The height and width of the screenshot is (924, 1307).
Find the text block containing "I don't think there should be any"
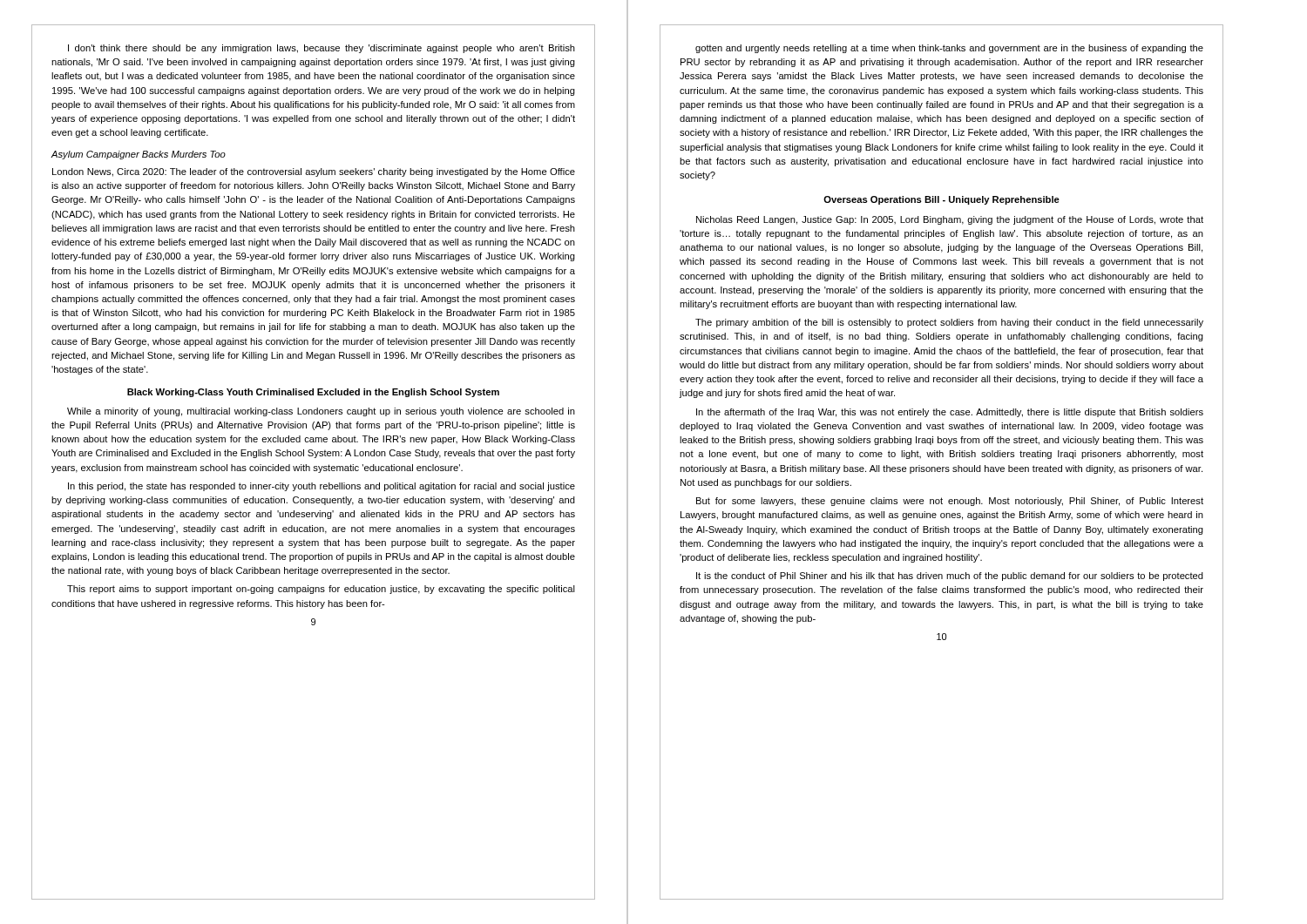pos(313,90)
